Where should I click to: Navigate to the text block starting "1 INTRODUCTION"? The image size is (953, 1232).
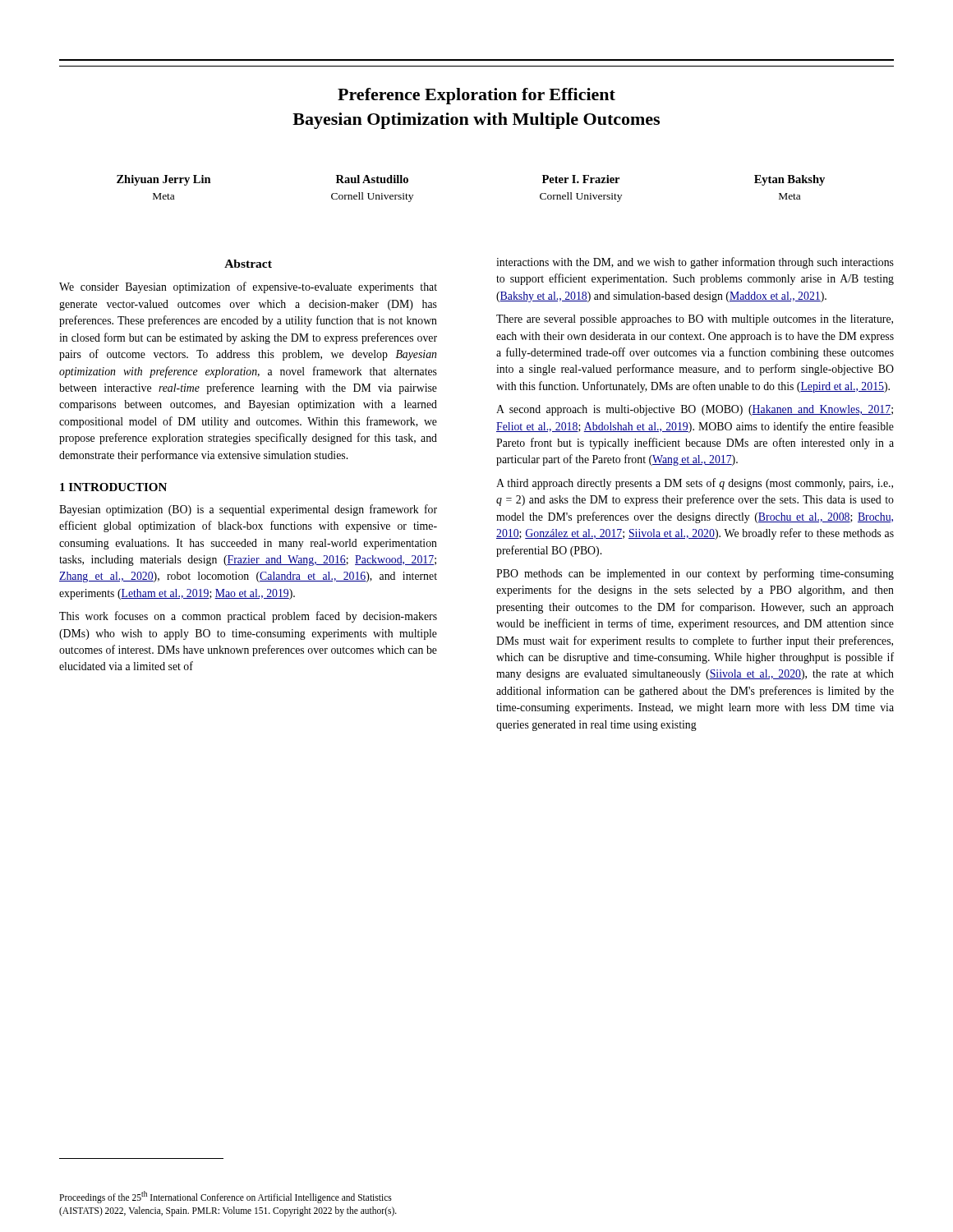113,487
